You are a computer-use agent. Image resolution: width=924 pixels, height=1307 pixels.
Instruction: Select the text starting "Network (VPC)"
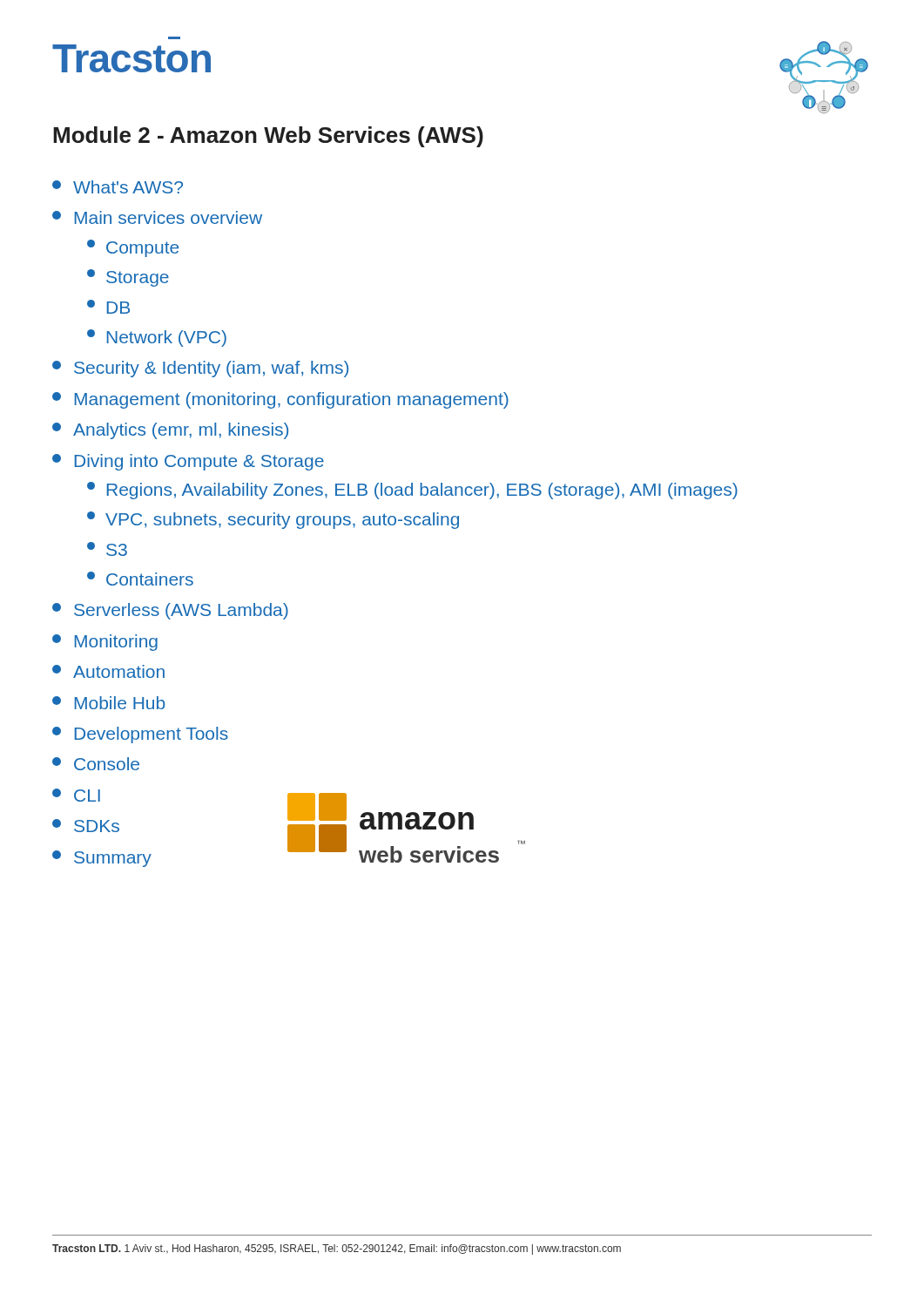(157, 338)
